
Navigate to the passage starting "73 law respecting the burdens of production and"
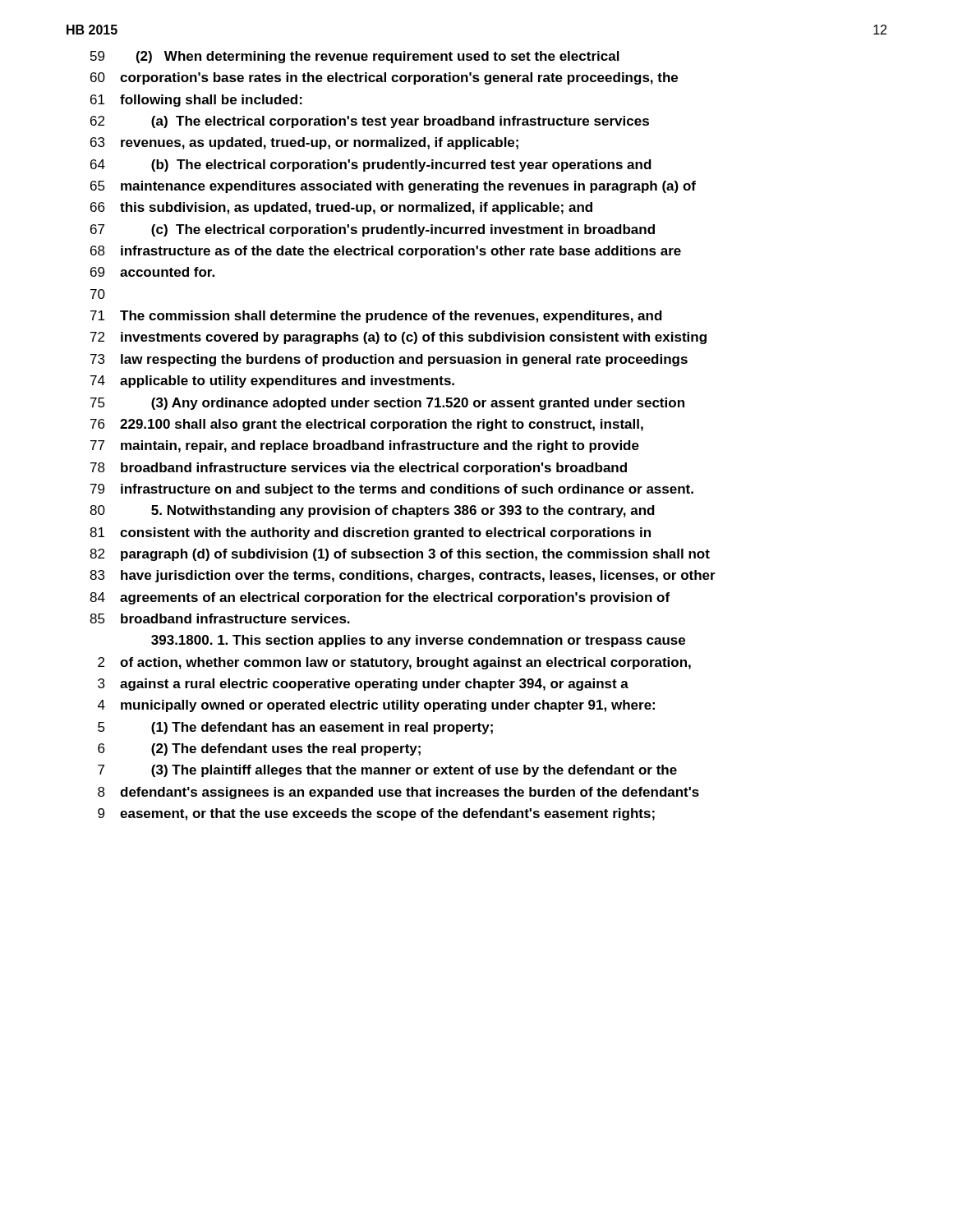tap(476, 360)
